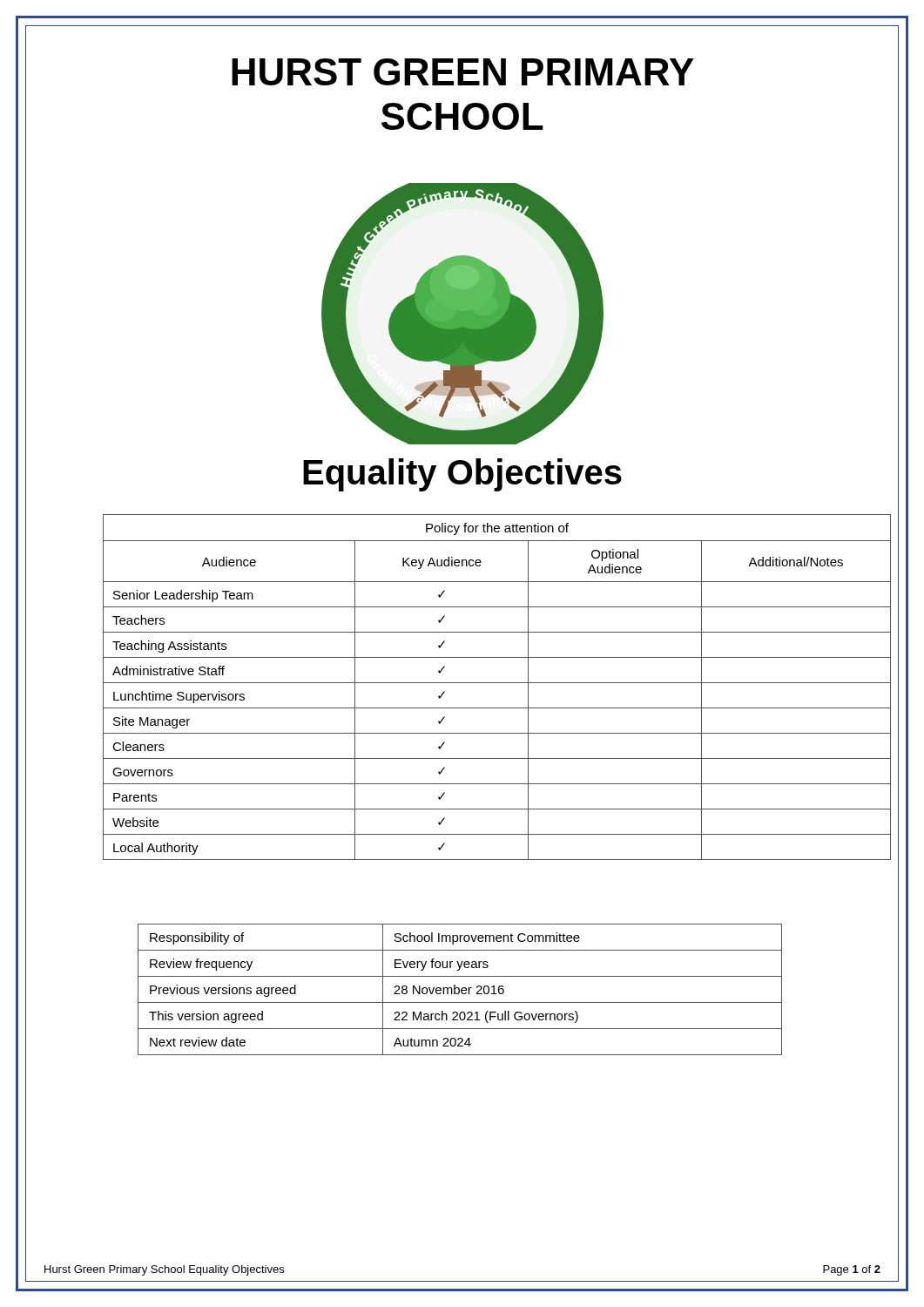This screenshot has height=1307, width=924.
Task: Click on the table containing "Optional Audience"
Action: tap(497, 687)
